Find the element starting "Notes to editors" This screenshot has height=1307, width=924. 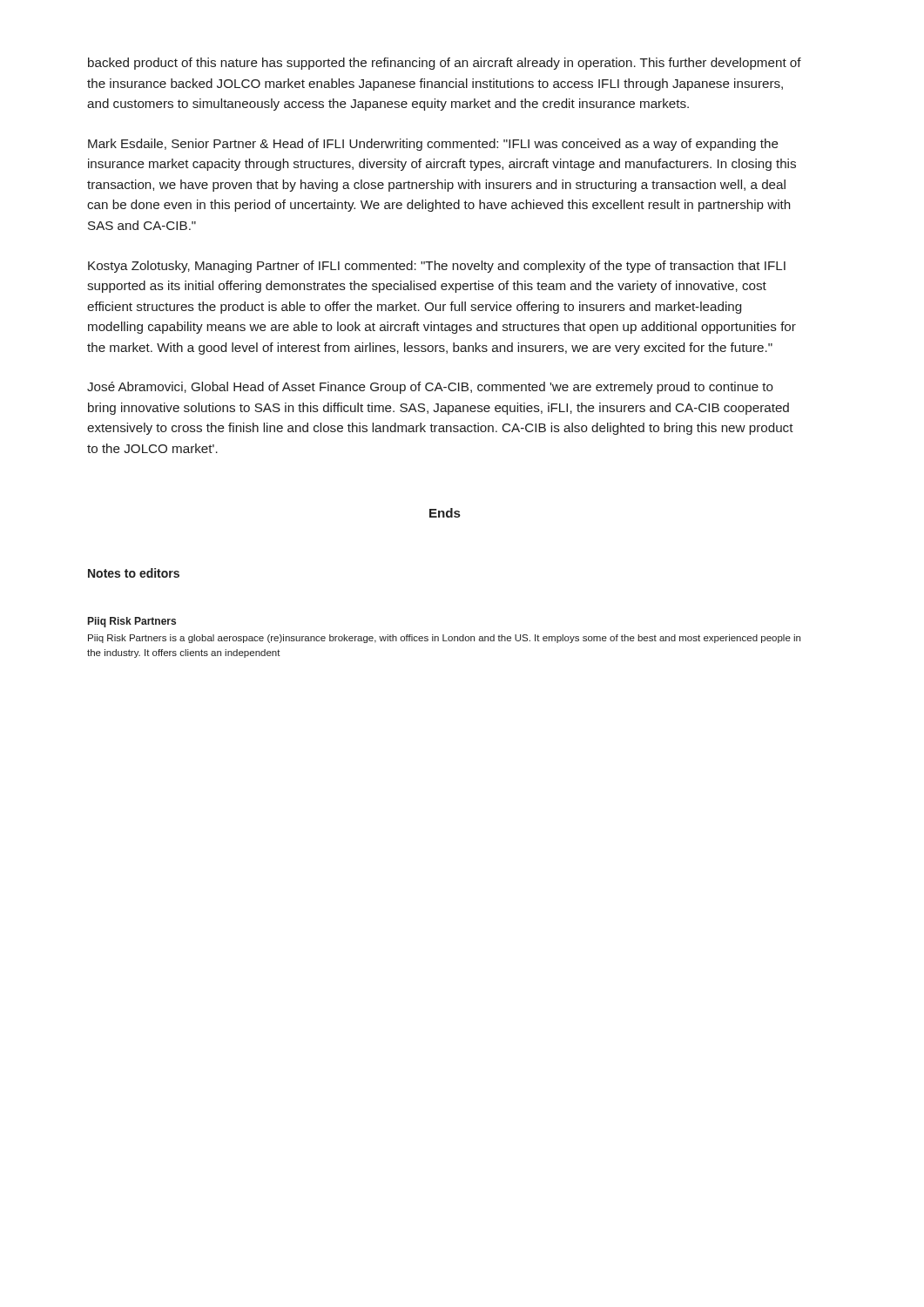134,573
